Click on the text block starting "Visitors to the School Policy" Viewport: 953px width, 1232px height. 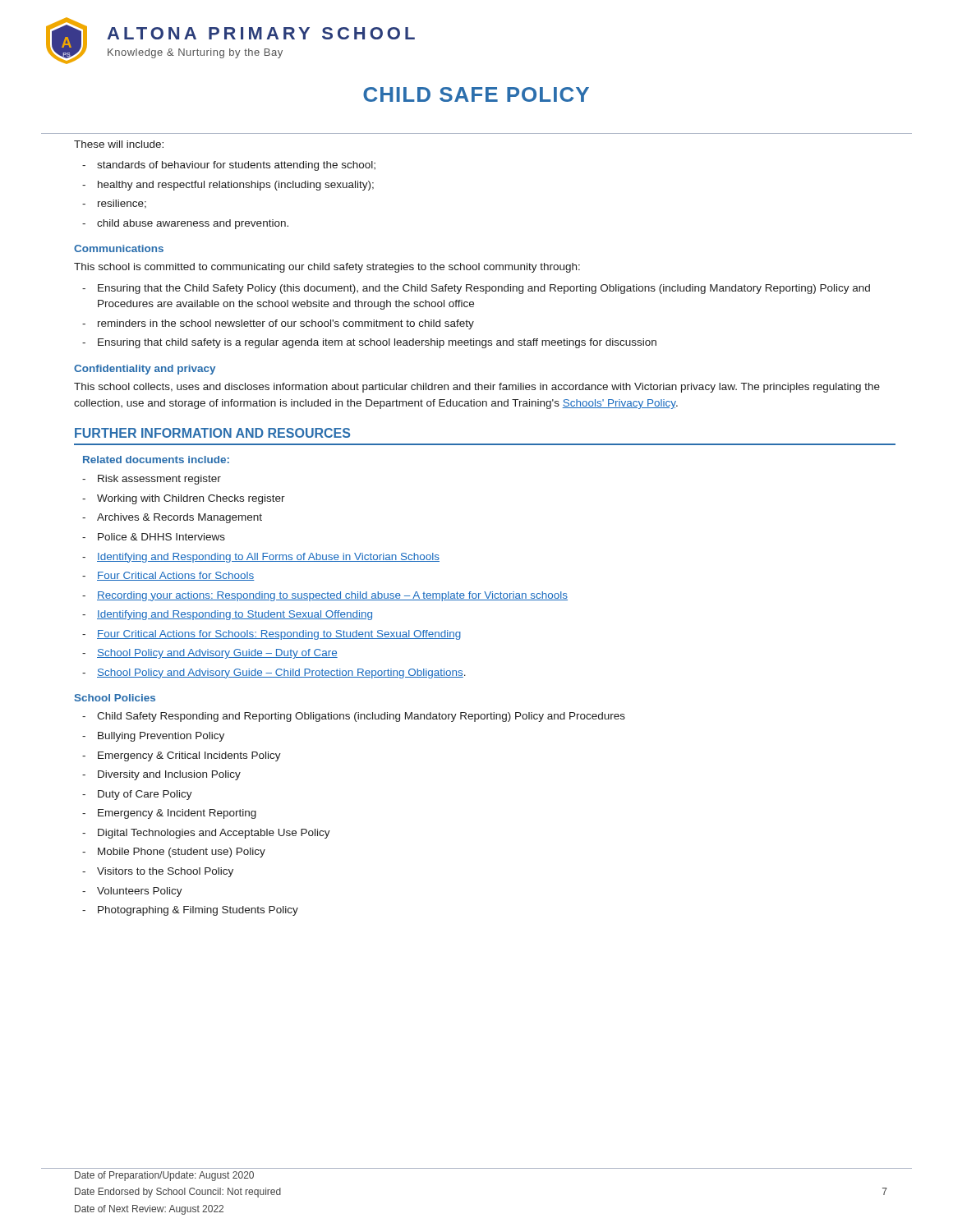(x=165, y=871)
